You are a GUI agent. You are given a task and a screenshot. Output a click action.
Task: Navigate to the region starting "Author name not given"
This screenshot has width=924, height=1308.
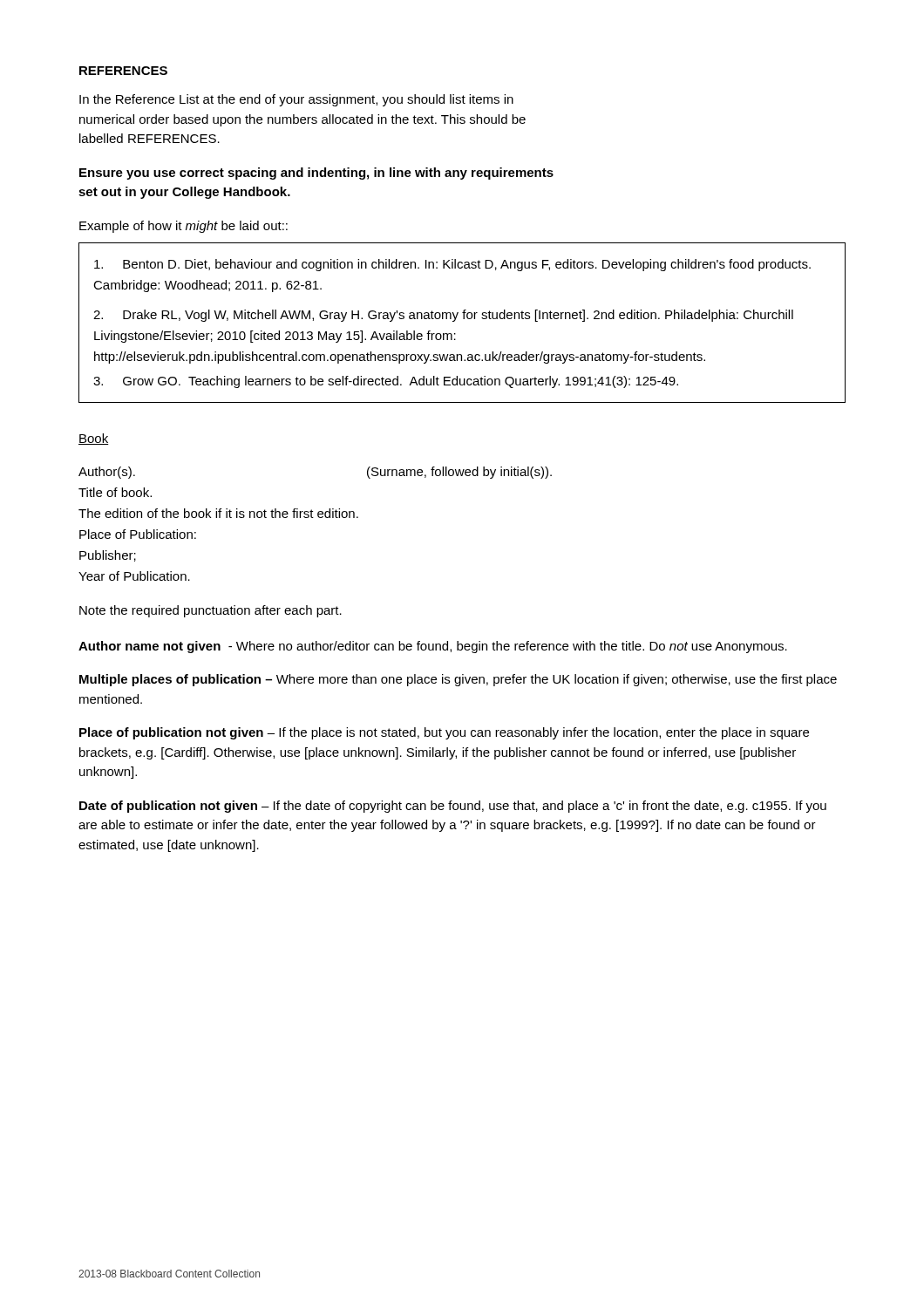433,645
